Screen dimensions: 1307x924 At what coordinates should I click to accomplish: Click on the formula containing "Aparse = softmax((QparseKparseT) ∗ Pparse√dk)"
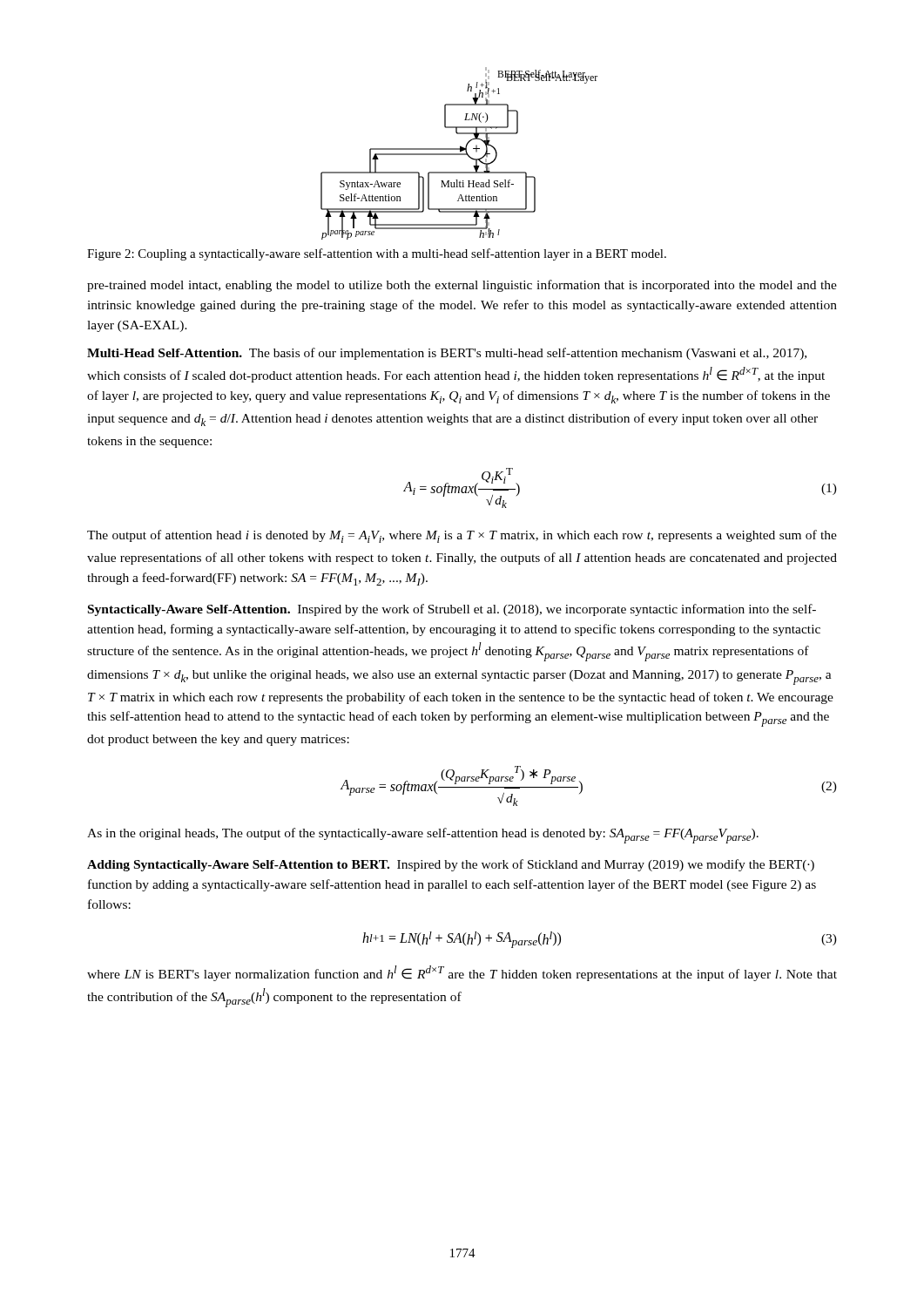[x=589, y=786]
